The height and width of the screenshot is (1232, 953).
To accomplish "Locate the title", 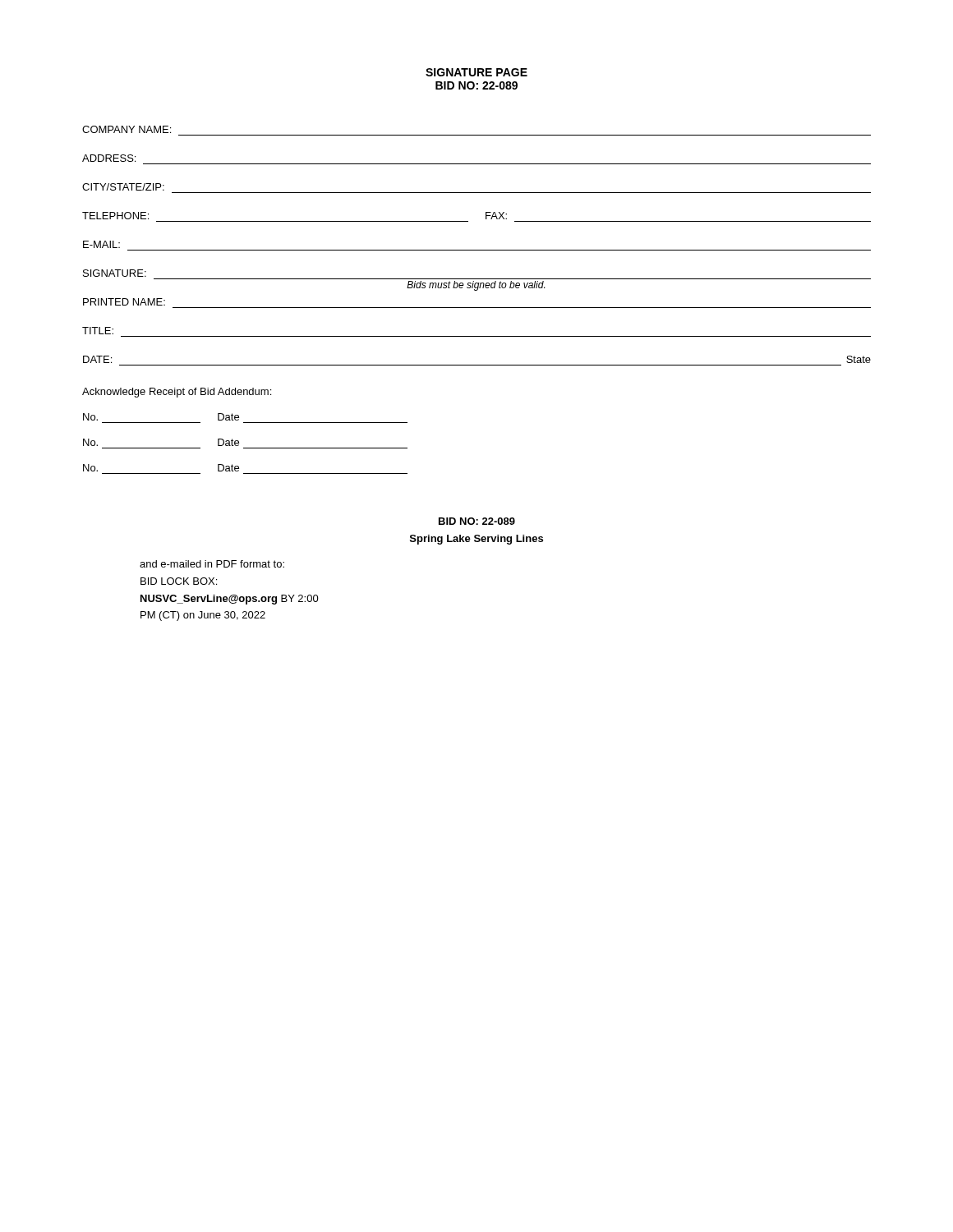I will click(476, 79).
